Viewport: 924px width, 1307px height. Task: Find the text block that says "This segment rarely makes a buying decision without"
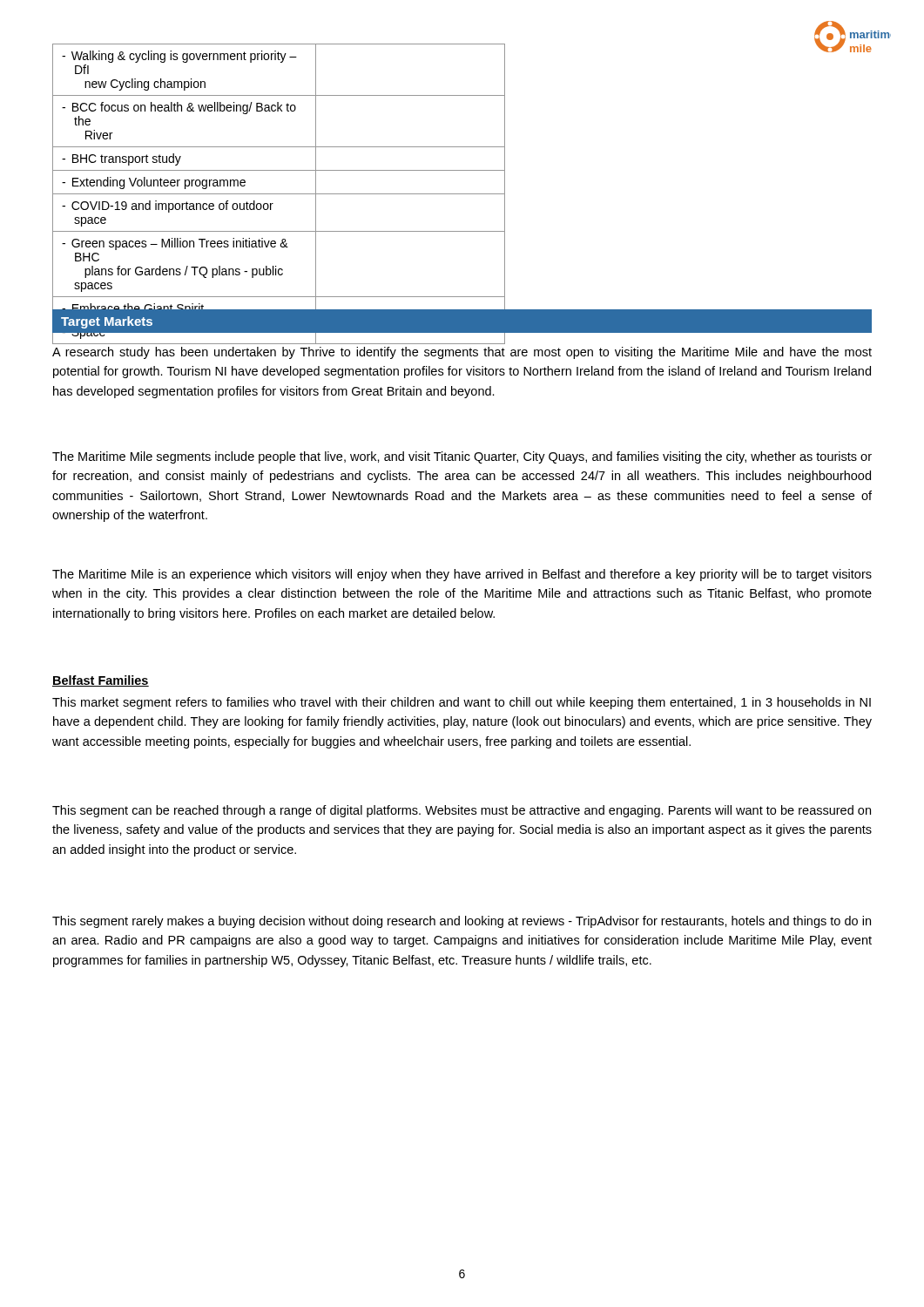462,941
